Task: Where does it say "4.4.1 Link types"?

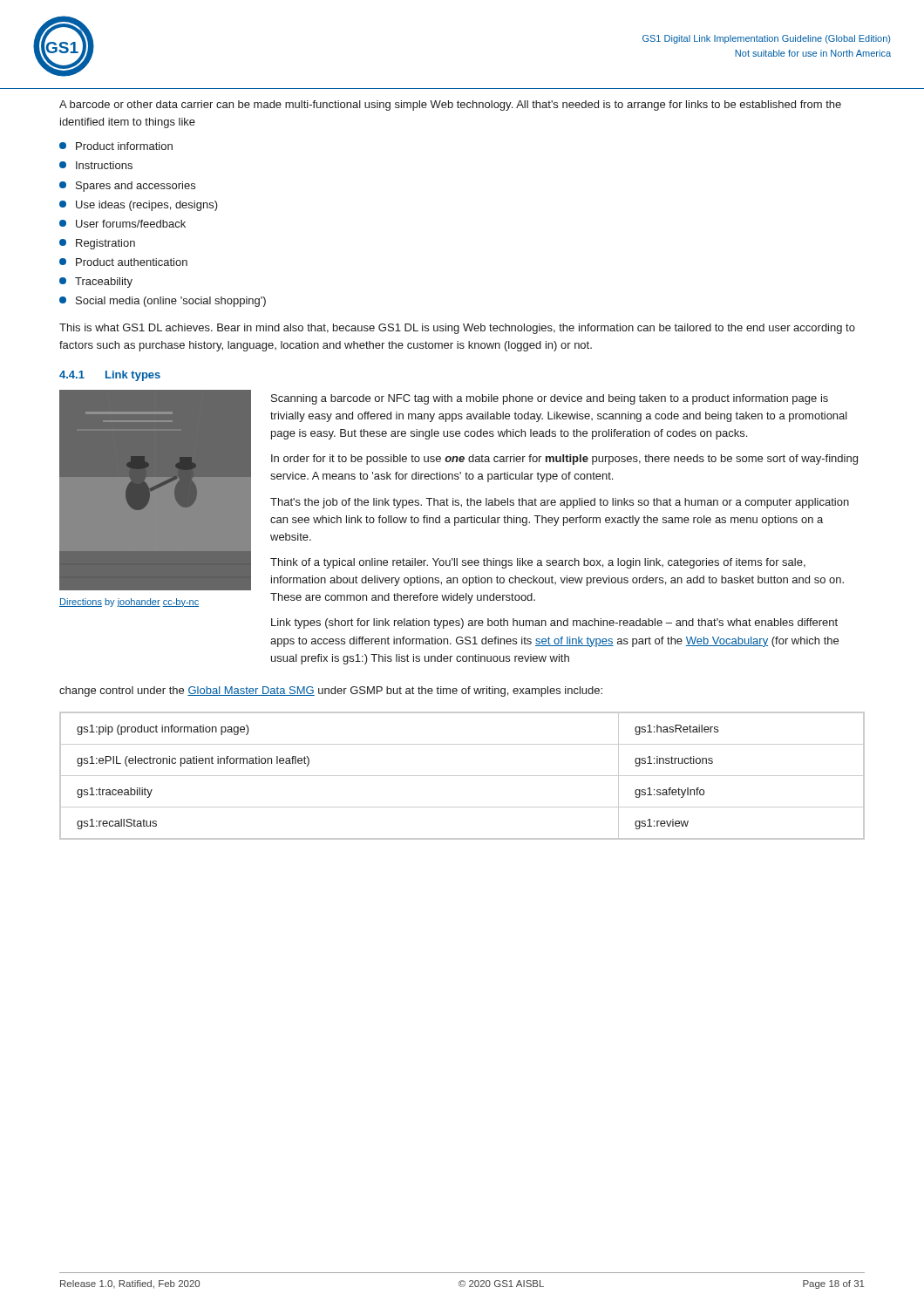Action: [110, 374]
